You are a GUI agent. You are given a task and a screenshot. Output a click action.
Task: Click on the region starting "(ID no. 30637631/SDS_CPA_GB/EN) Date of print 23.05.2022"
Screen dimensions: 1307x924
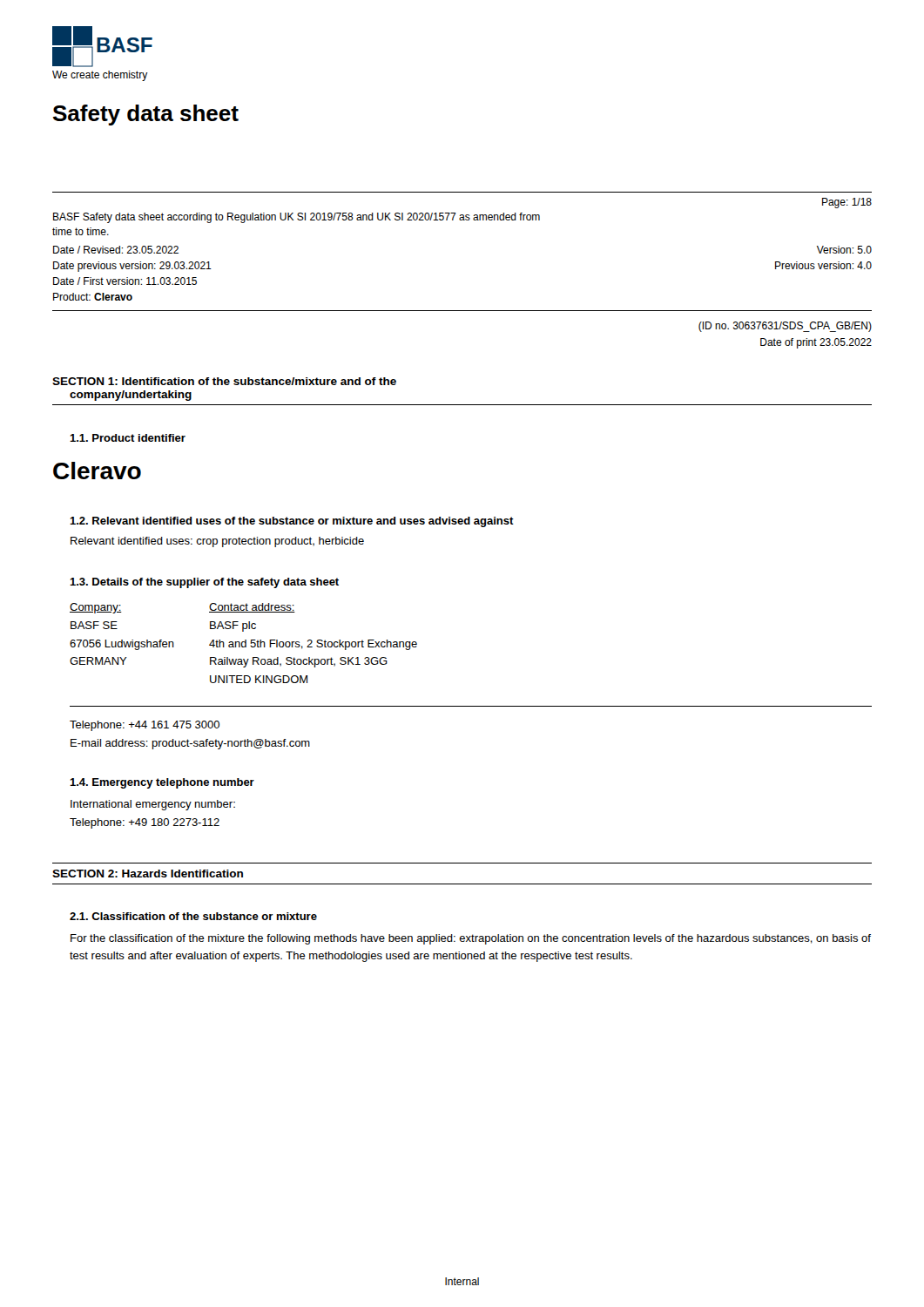(785, 334)
